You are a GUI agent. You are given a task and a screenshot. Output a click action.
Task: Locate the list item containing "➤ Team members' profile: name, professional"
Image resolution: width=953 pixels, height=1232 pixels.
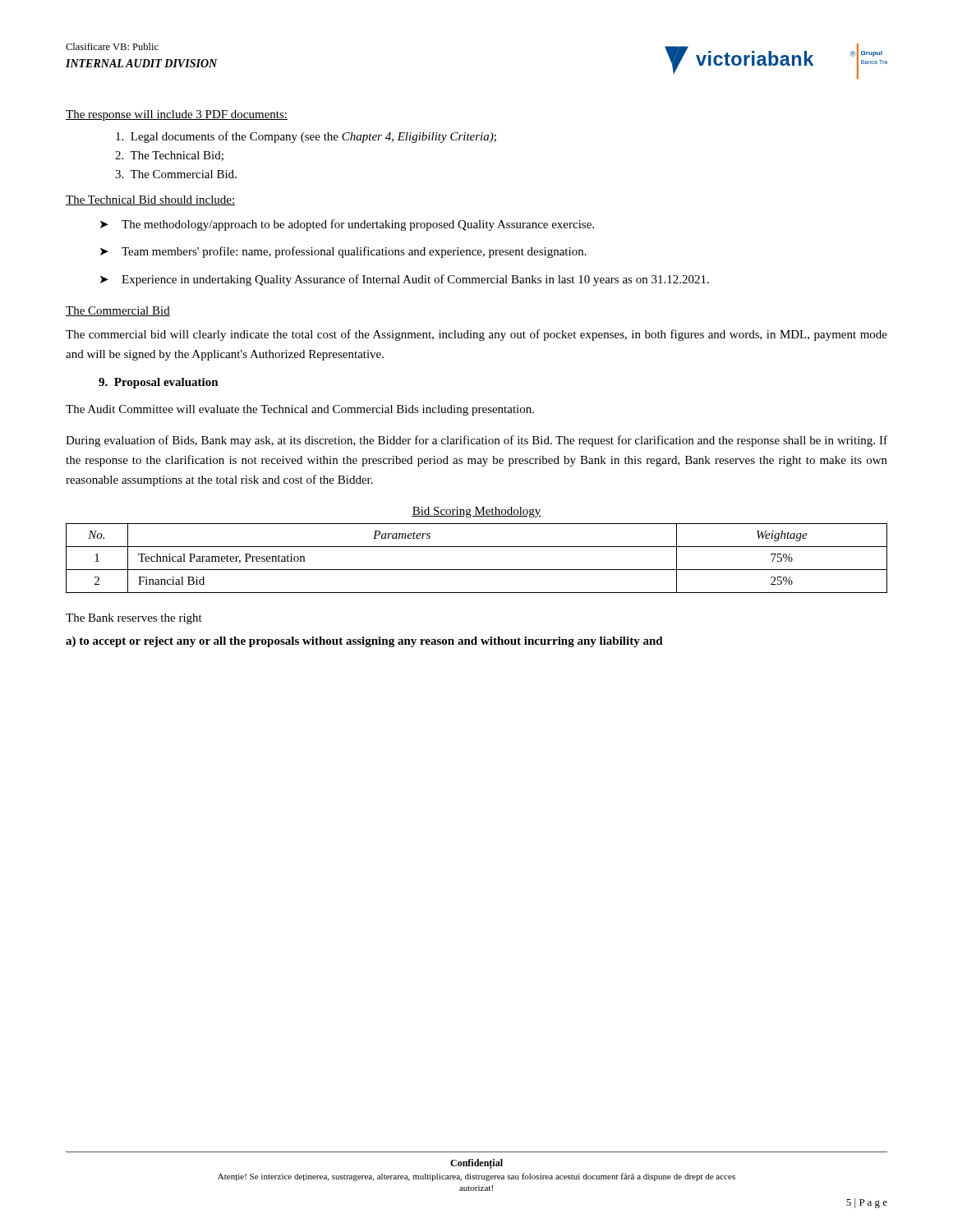(x=343, y=252)
